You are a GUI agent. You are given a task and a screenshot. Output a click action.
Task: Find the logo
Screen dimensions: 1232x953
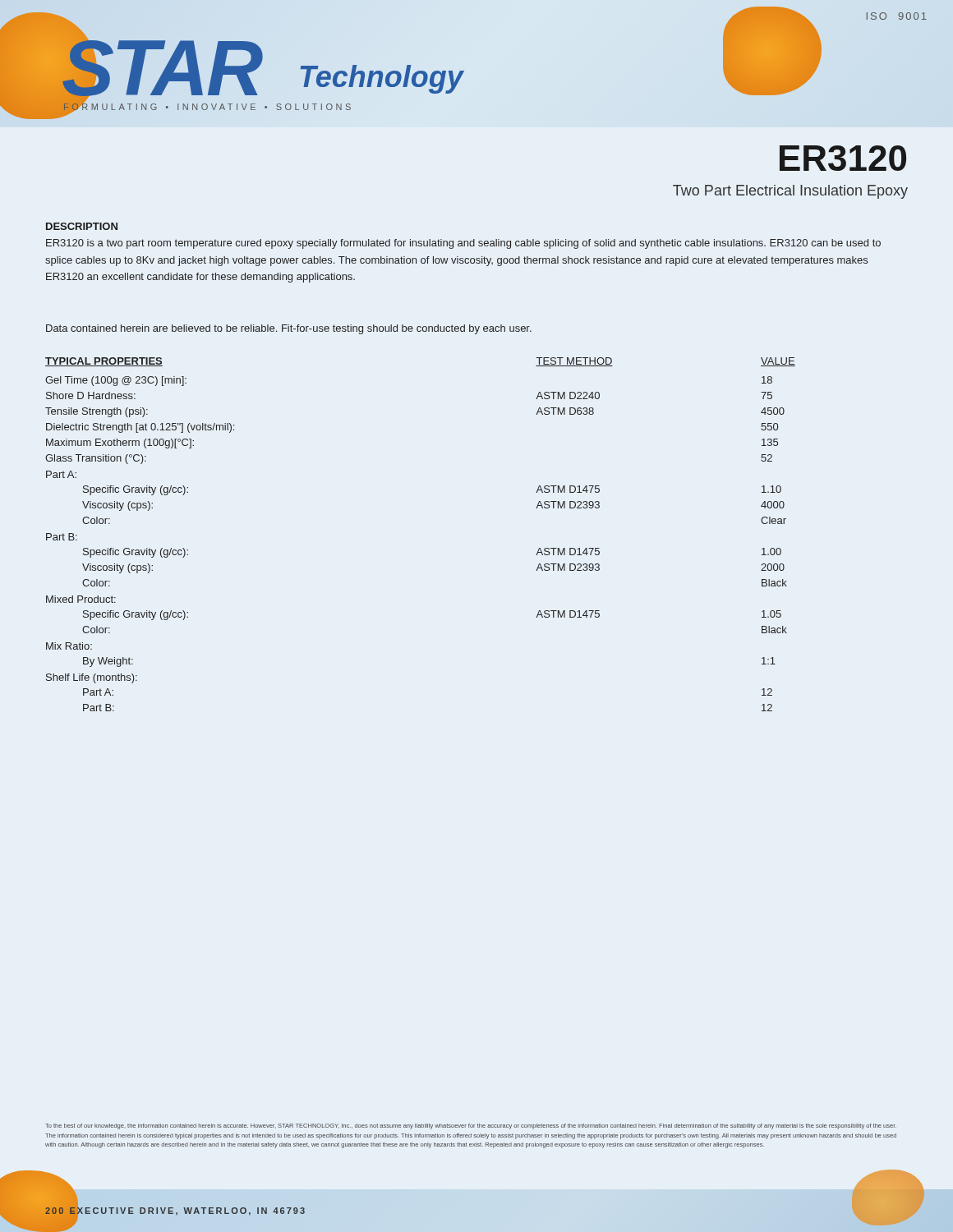click(x=275, y=70)
